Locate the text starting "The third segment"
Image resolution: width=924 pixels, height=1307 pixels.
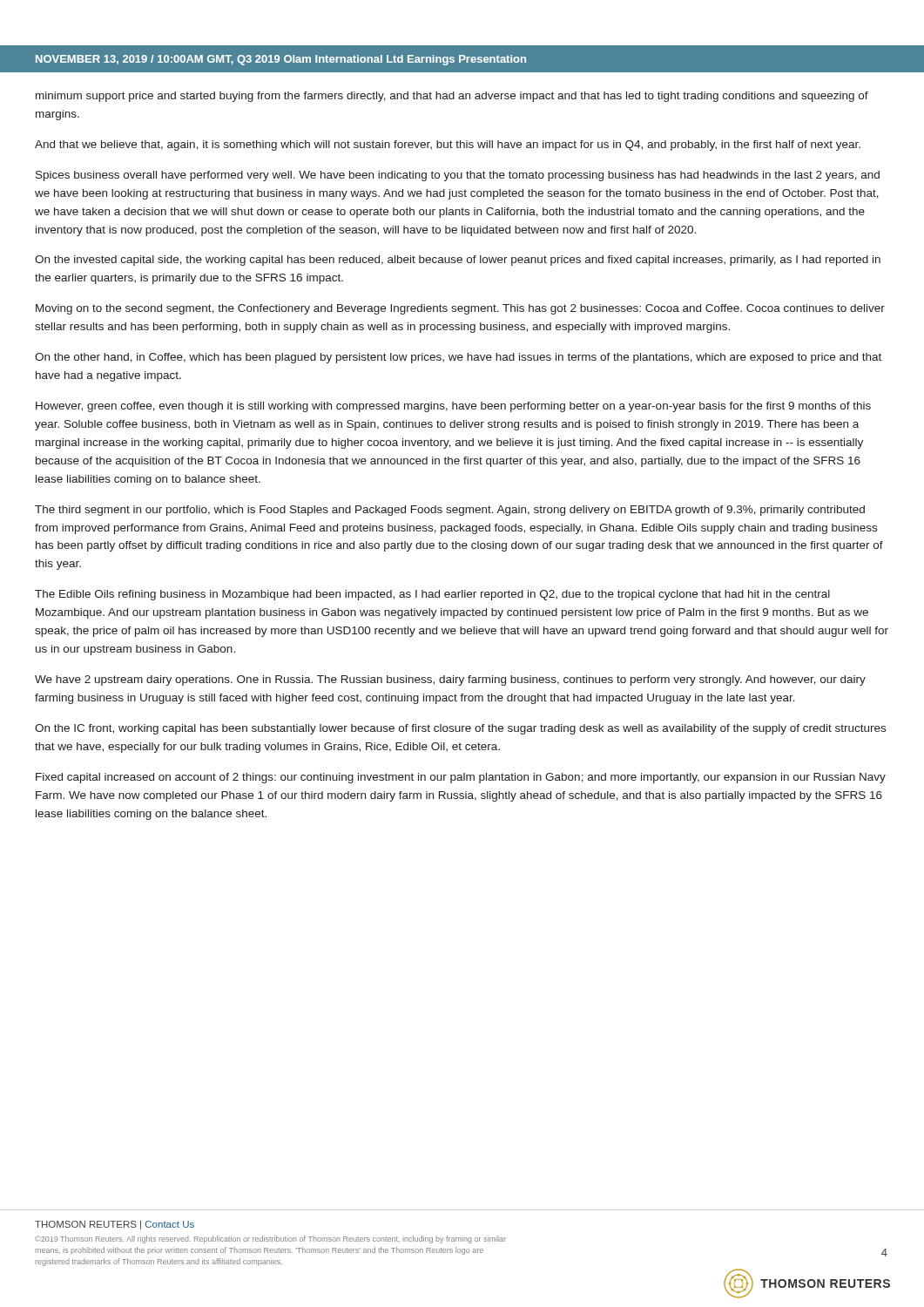[x=459, y=536]
